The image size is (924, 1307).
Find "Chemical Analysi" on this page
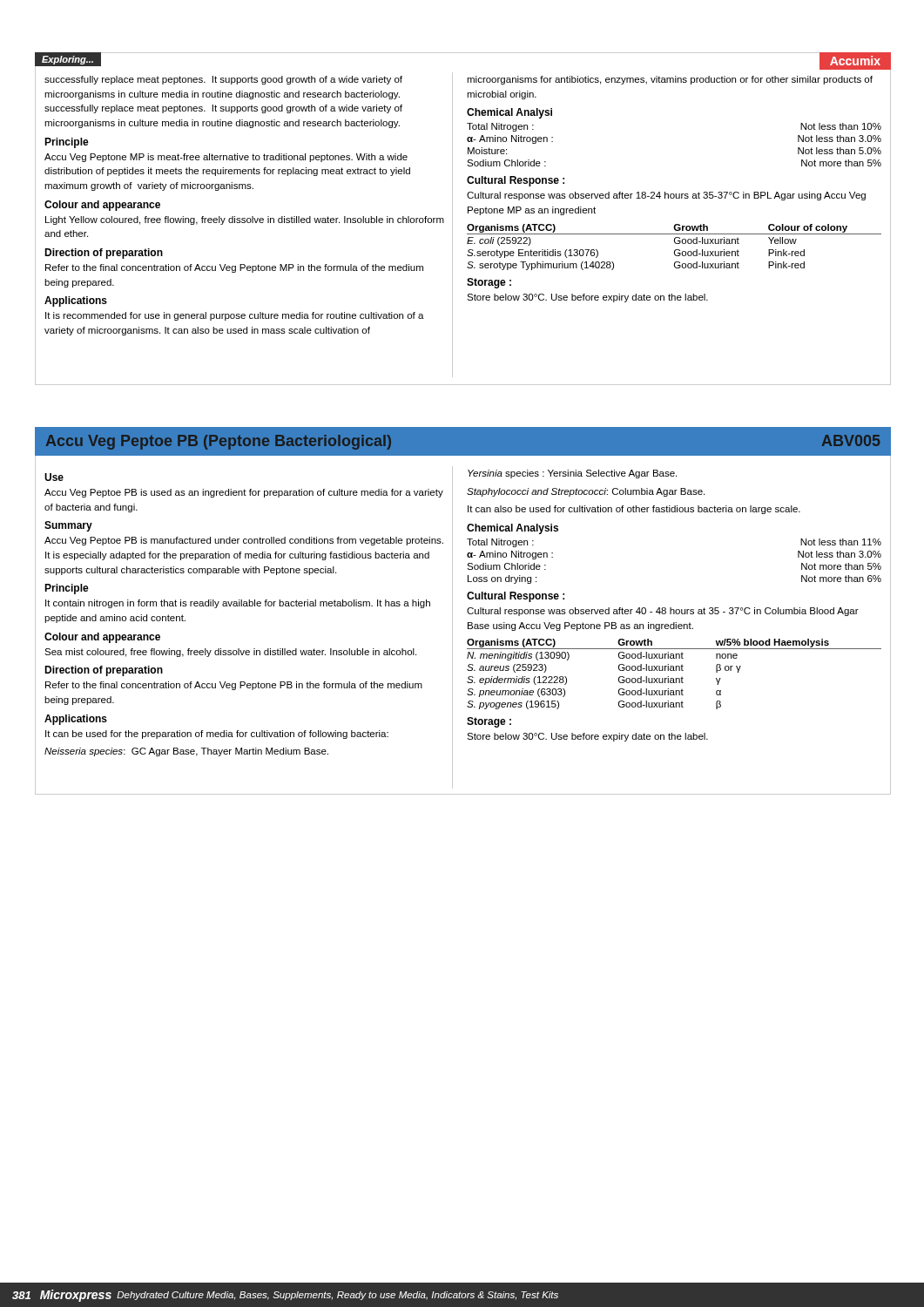(510, 113)
